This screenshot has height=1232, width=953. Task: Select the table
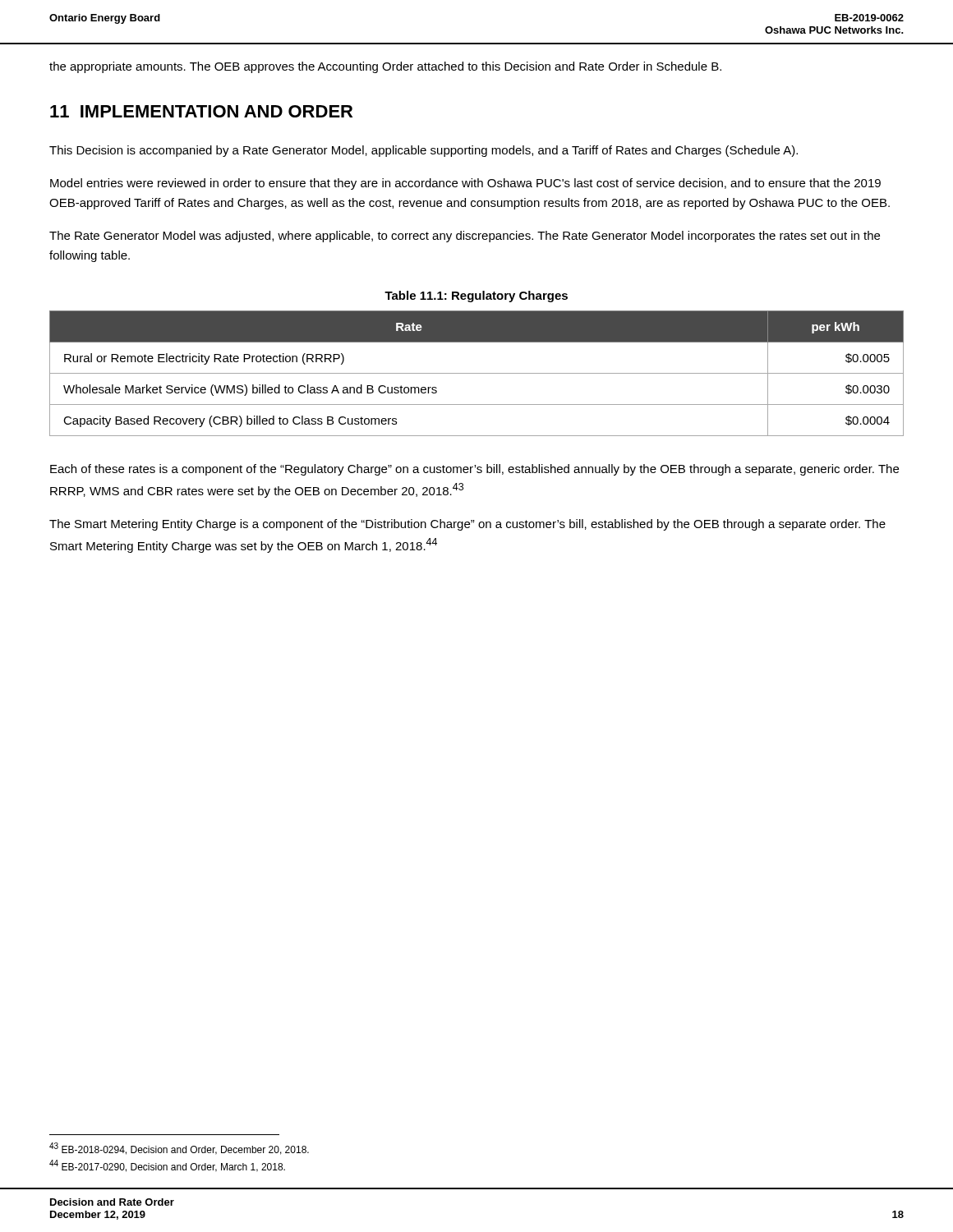pos(476,373)
